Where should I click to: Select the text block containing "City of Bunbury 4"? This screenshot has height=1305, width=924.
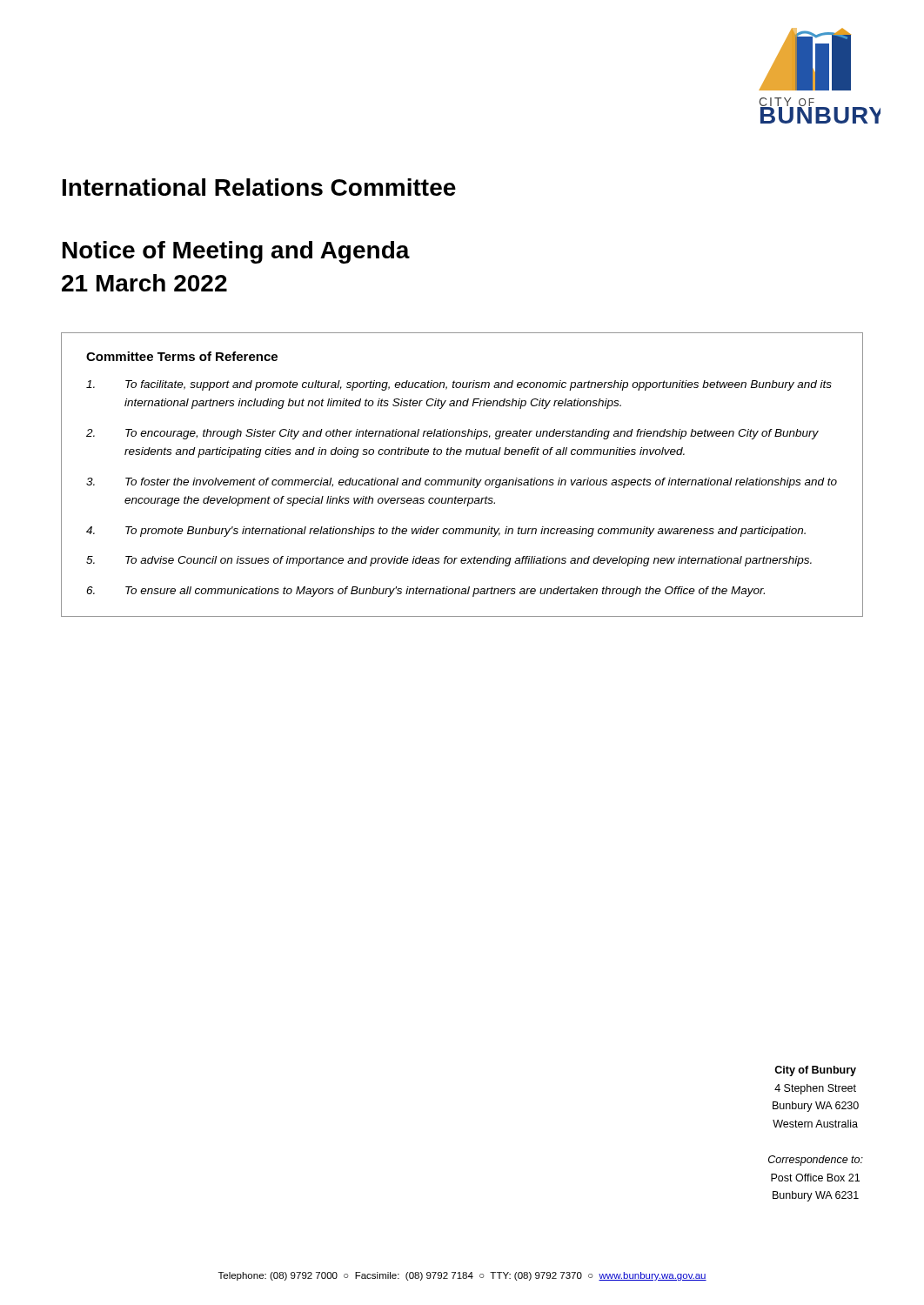pyautogui.click(x=815, y=1133)
